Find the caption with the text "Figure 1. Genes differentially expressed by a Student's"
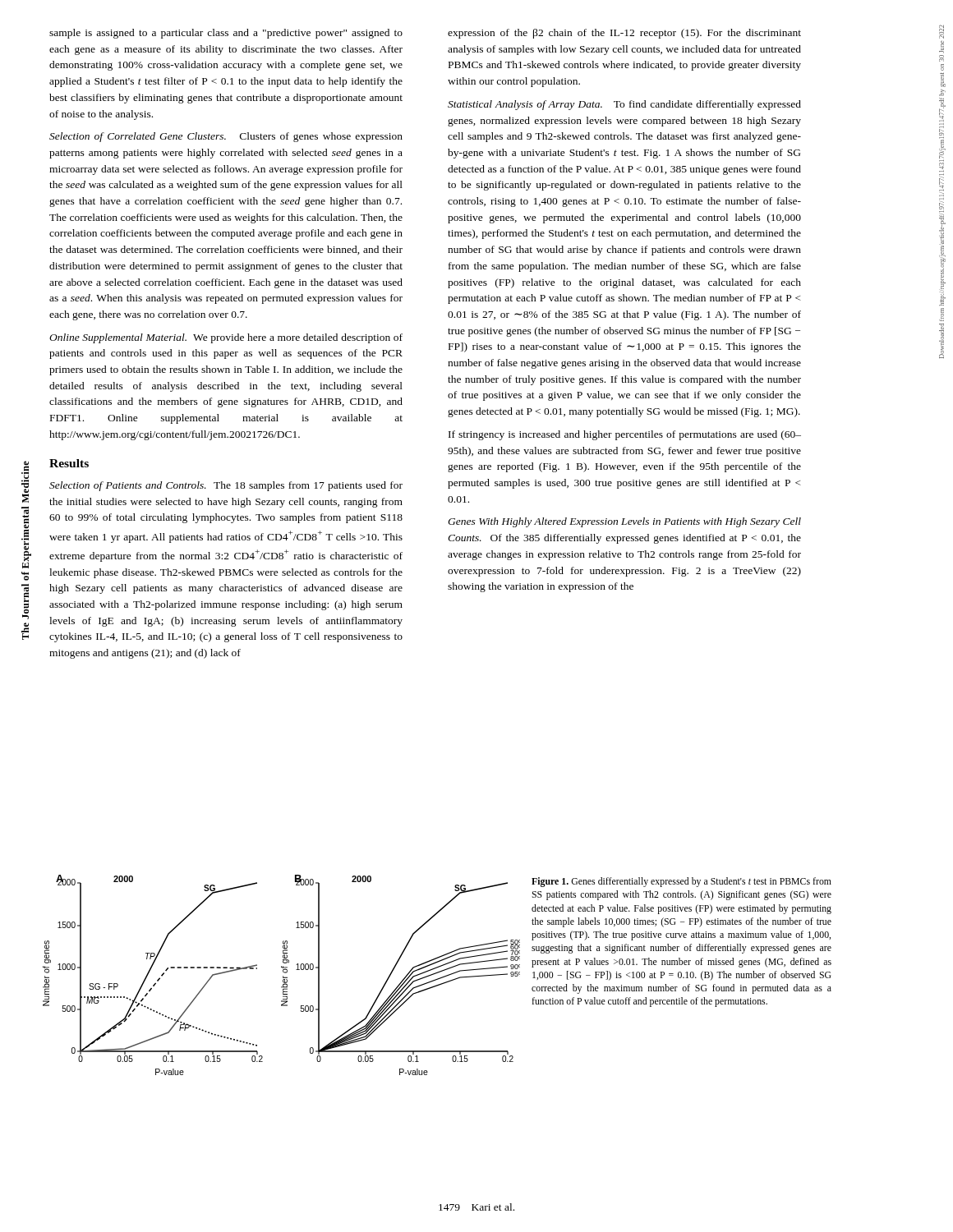The height and width of the screenshot is (1232, 953). pos(681,941)
